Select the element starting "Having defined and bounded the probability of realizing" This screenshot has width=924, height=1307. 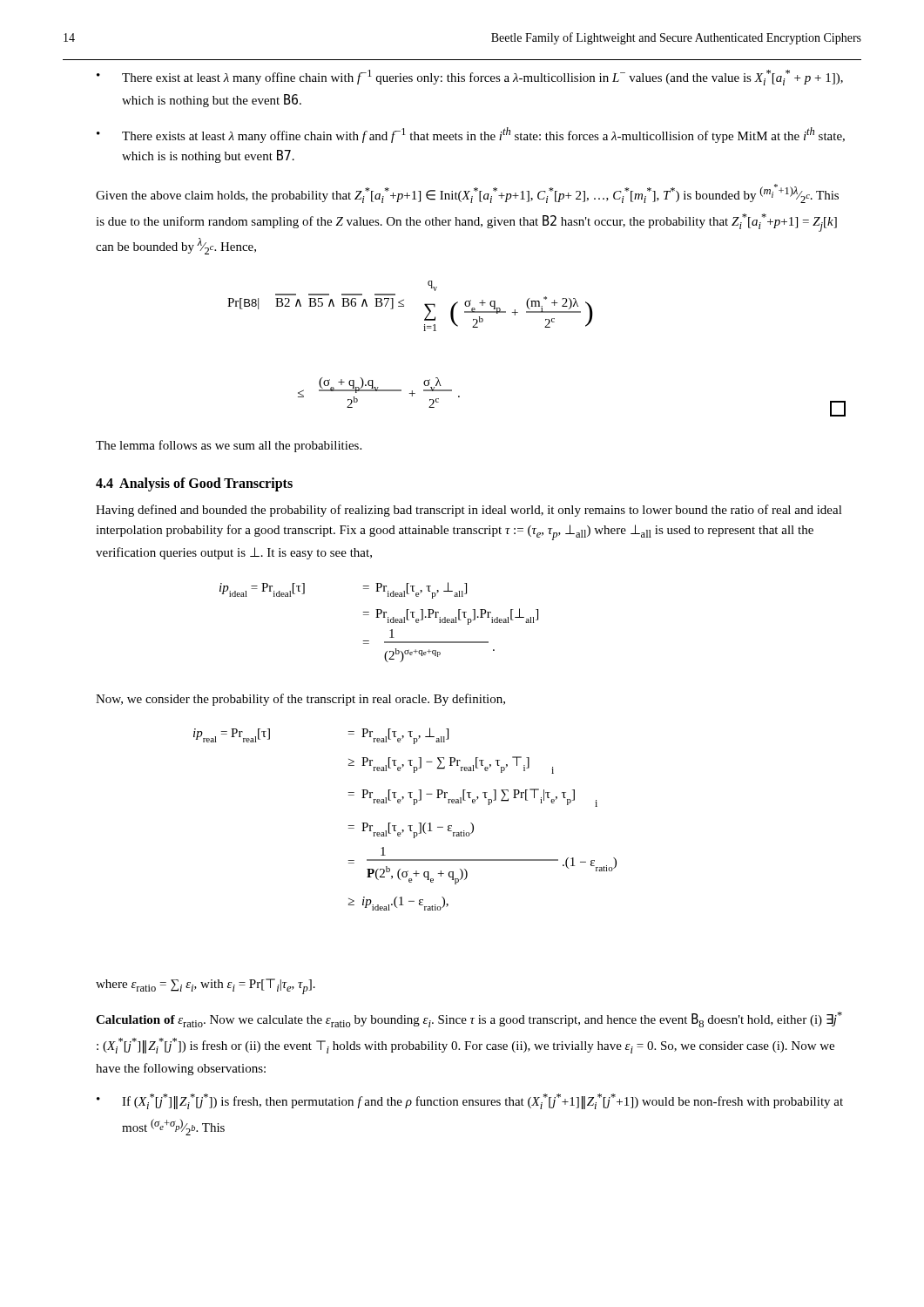click(x=469, y=531)
